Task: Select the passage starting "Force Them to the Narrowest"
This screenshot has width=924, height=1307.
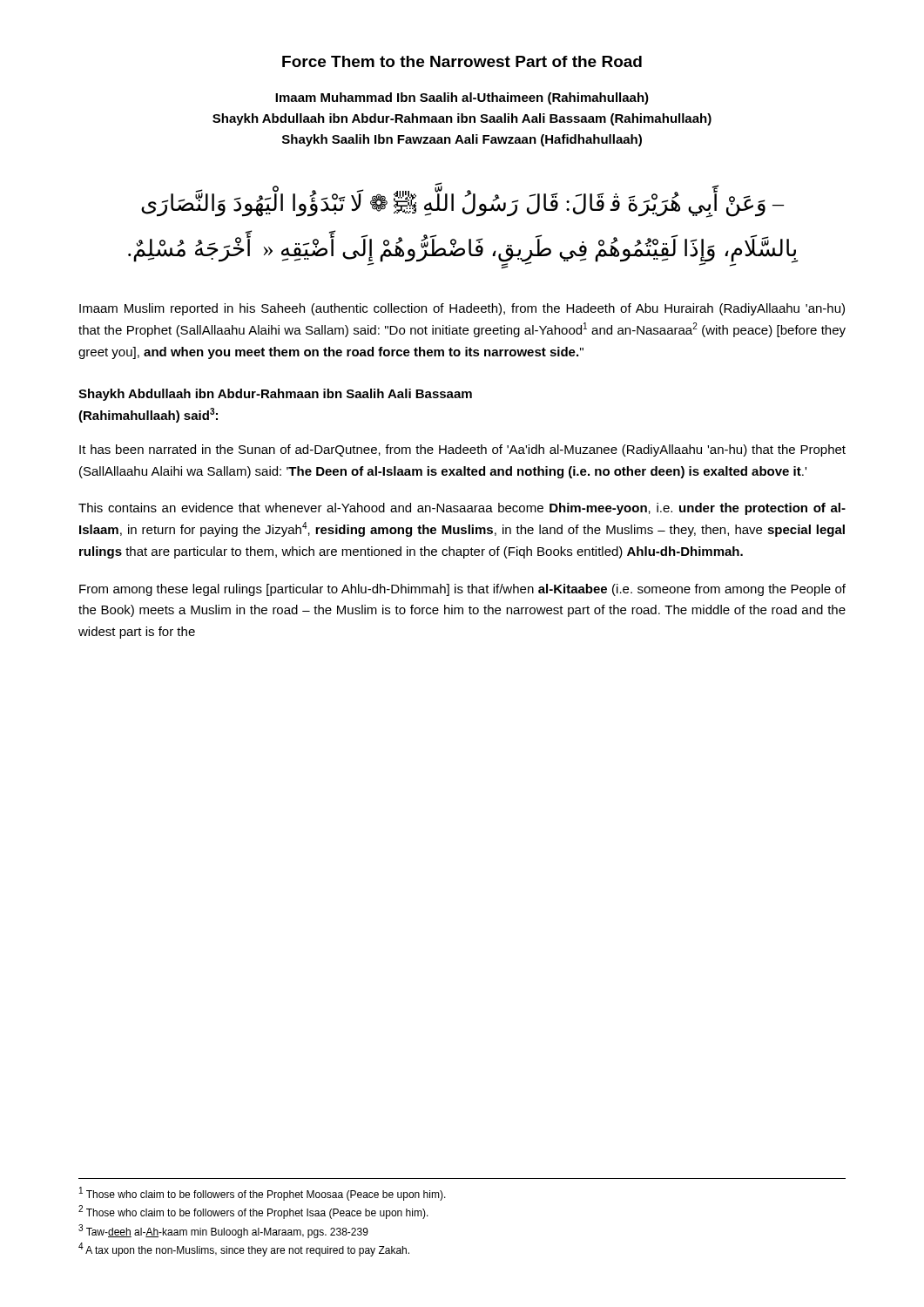Action: (462, 61)
